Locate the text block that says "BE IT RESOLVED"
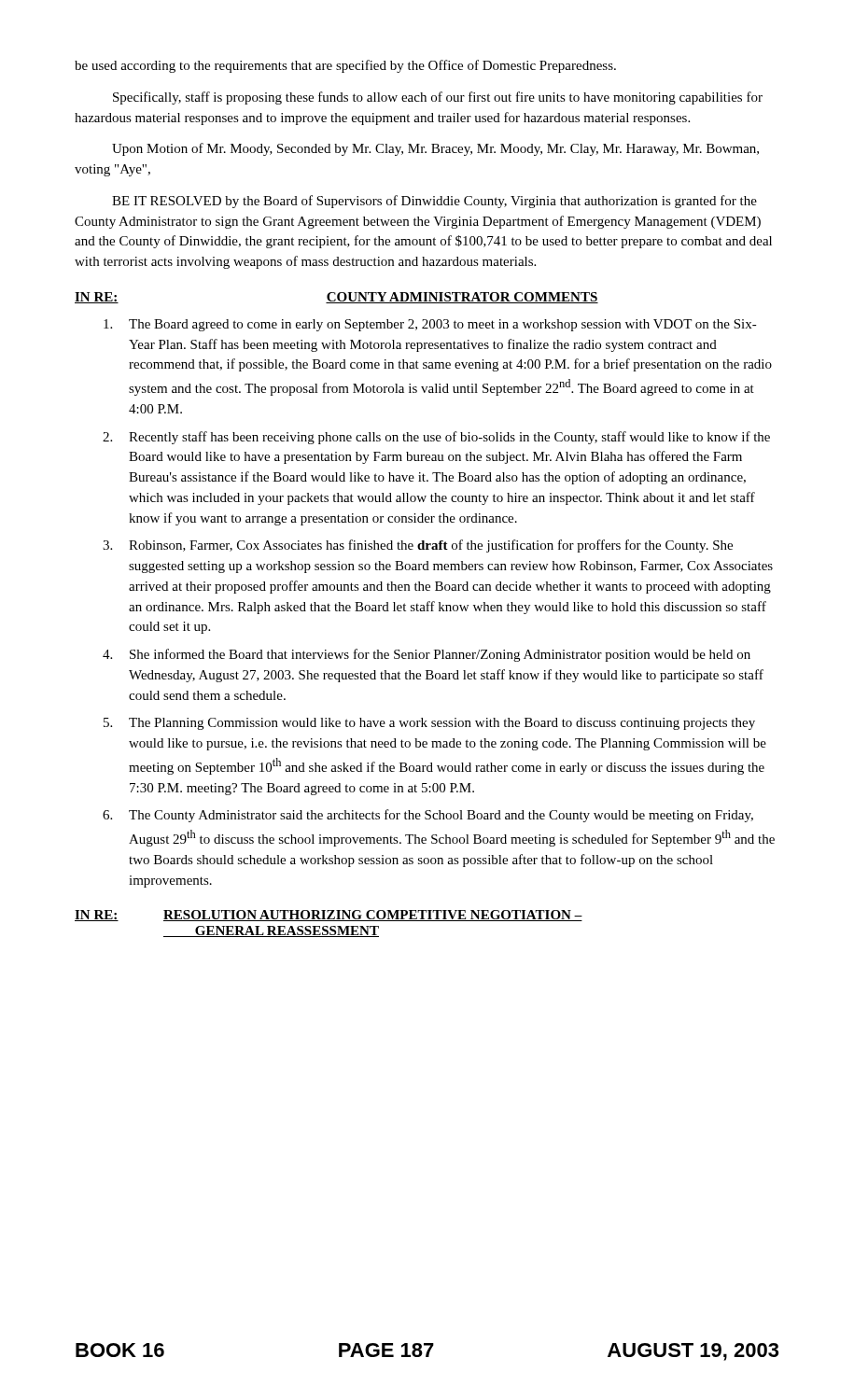Viewport: 854px width, 1400px height. (424, 231)
